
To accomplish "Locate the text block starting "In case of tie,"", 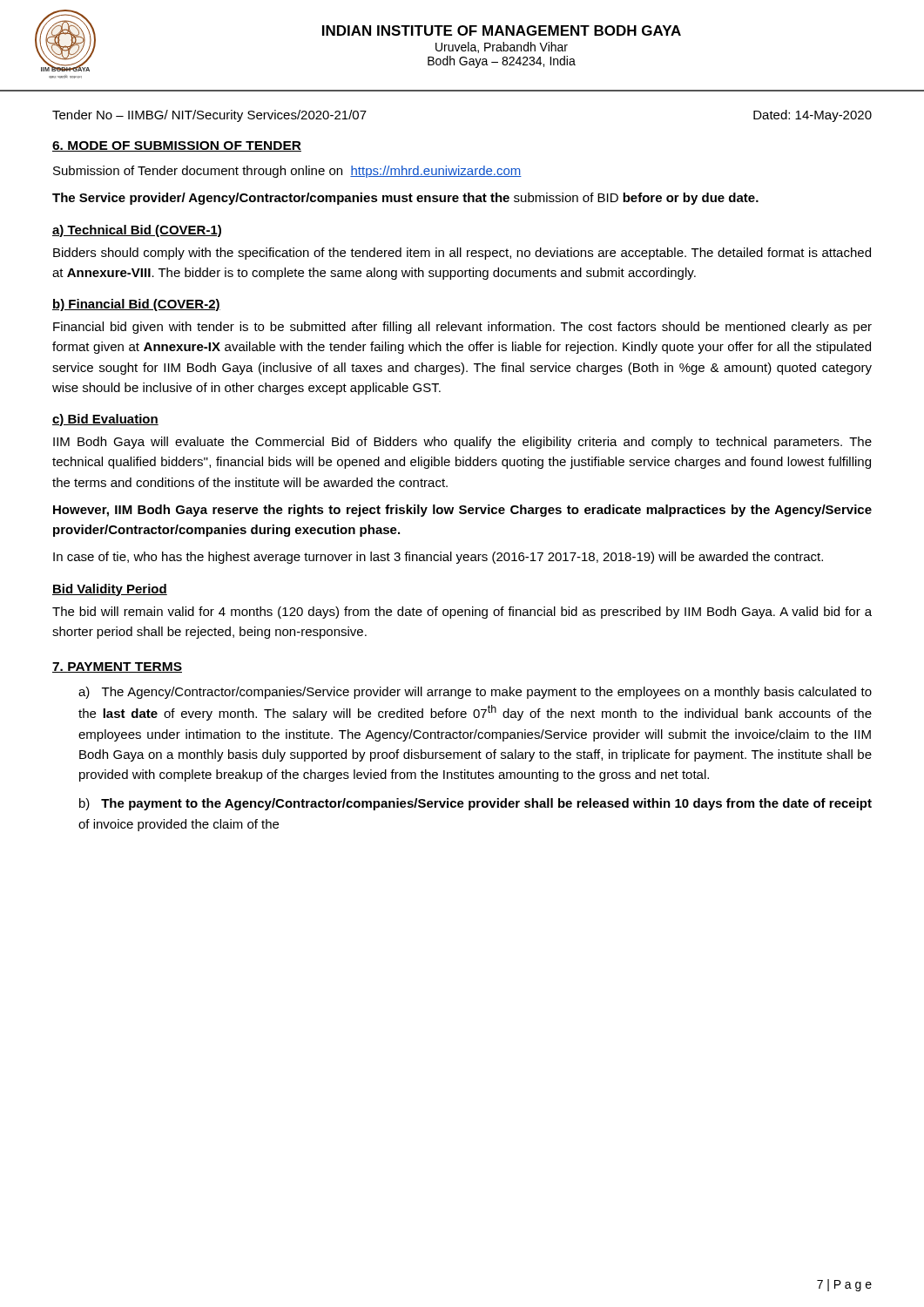I will click(462, 557).
